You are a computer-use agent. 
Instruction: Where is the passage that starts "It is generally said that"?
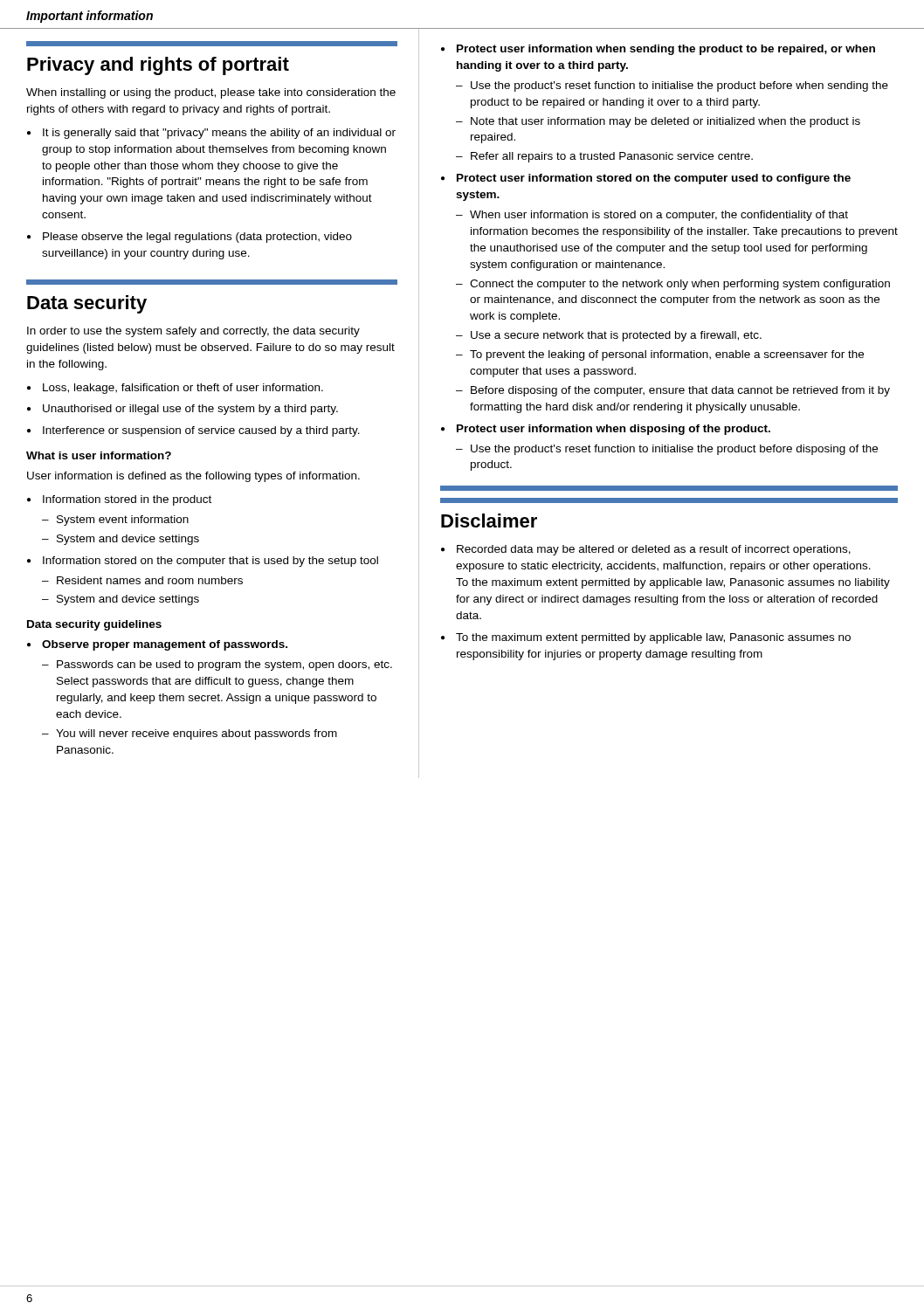point(219,173)
